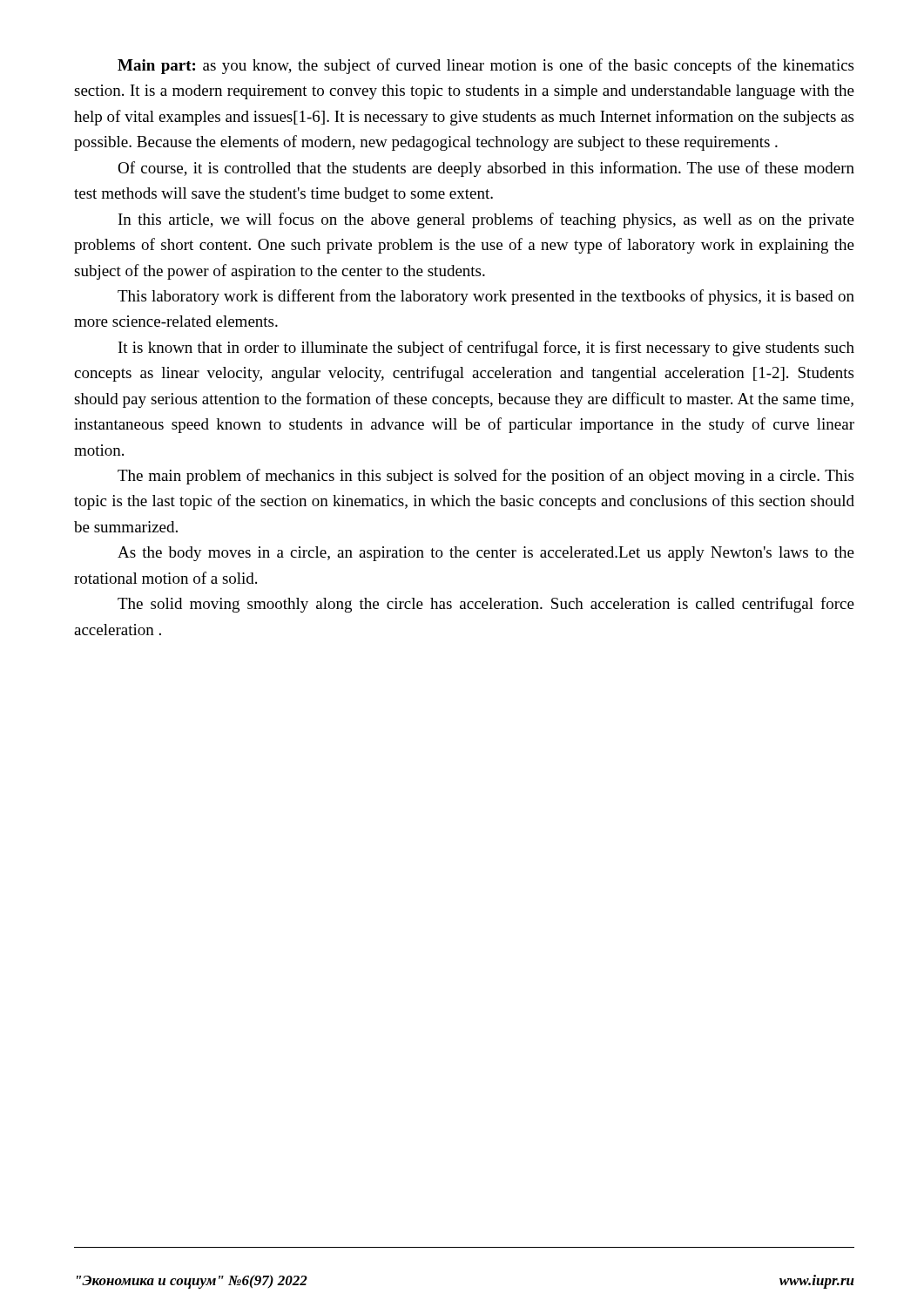Navigate to the region starting "This laboratory work is different from the"
This screenshot has width=924, height=1307.
pos(464,309)
